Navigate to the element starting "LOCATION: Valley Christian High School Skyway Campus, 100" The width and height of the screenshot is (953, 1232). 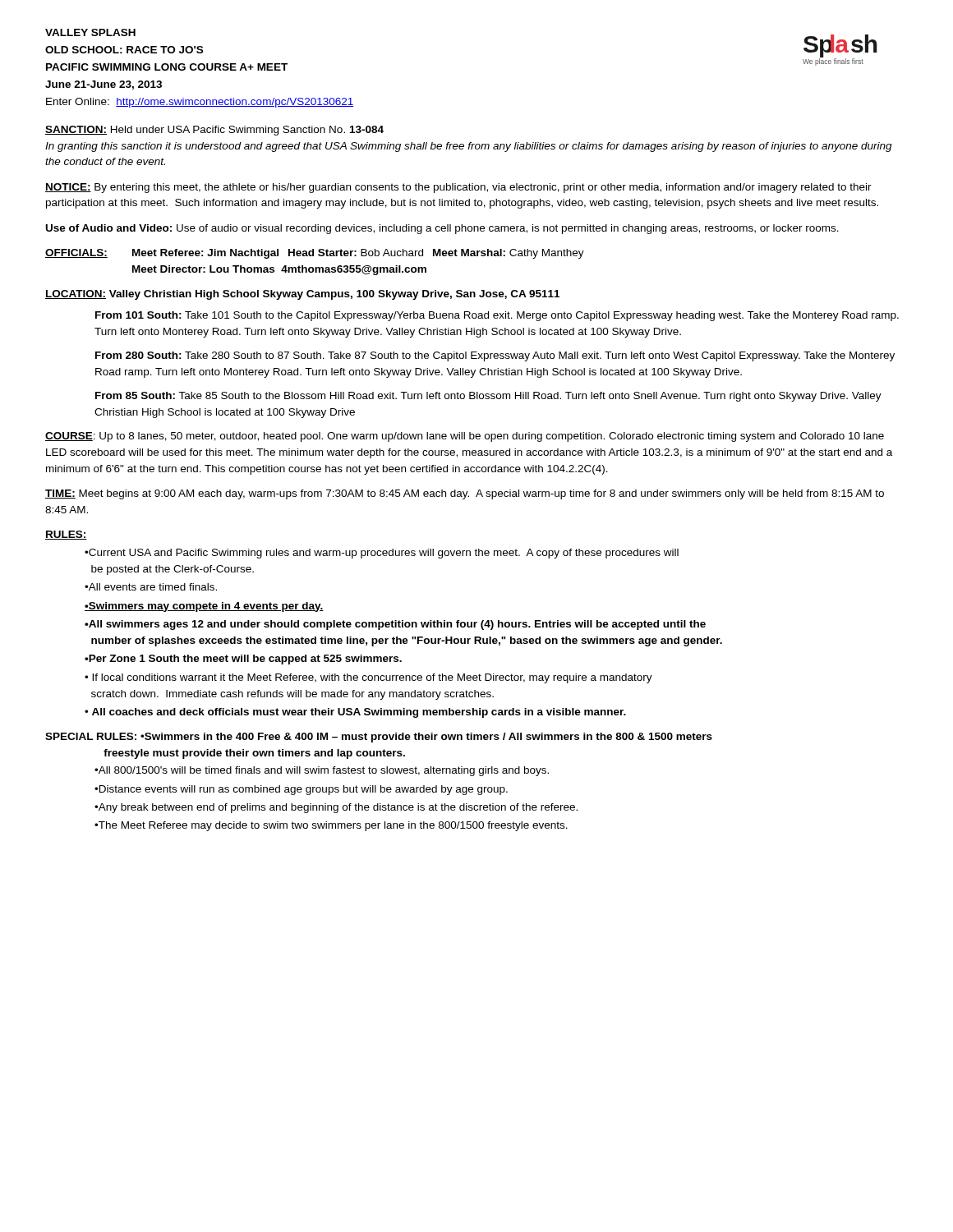click(x=476, y=294)
